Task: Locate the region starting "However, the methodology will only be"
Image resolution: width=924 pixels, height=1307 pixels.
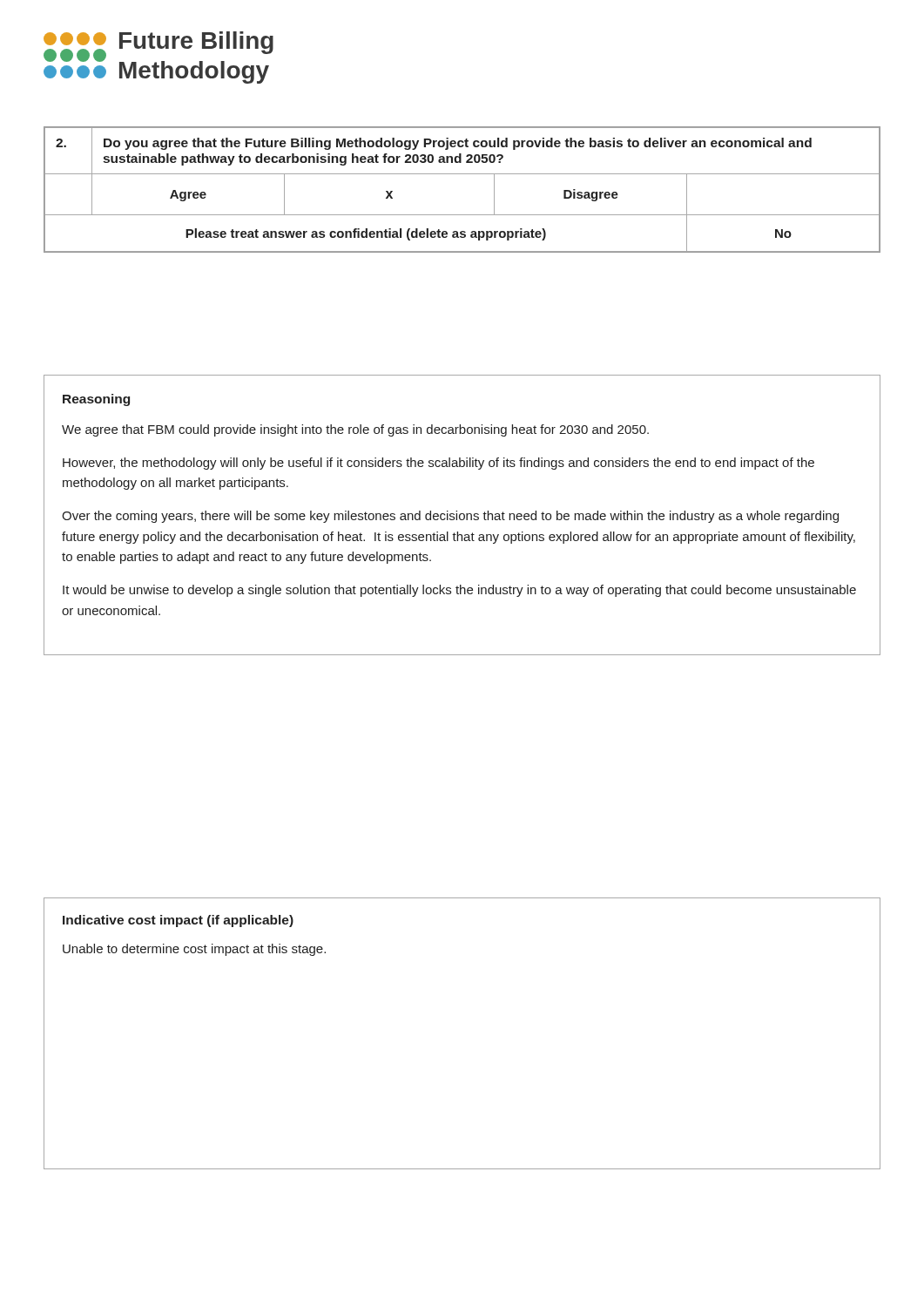Action: click(438, 472)
